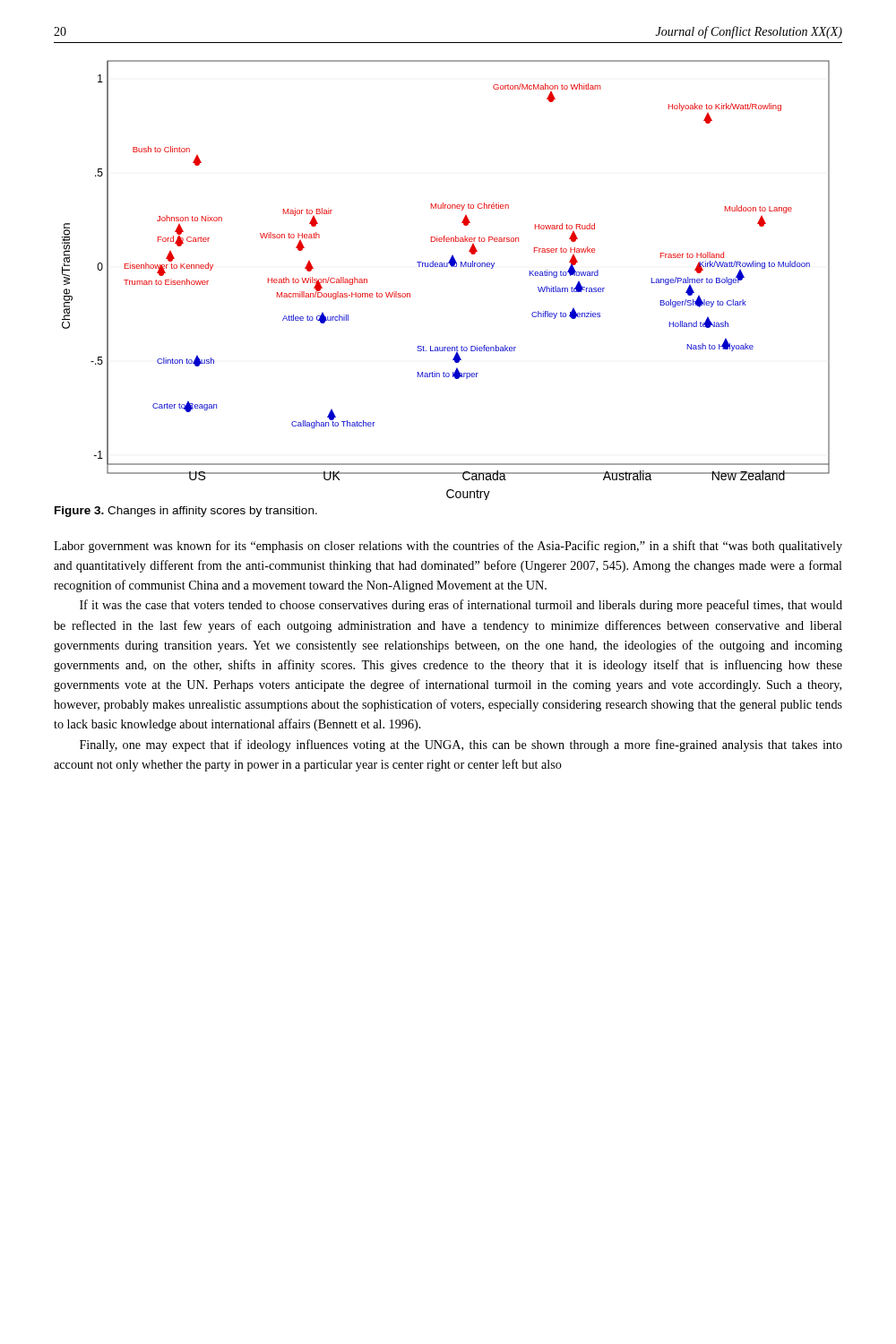The image size is (896, 1344).
Task: Locate the caption
Action: tap(186, 510)
